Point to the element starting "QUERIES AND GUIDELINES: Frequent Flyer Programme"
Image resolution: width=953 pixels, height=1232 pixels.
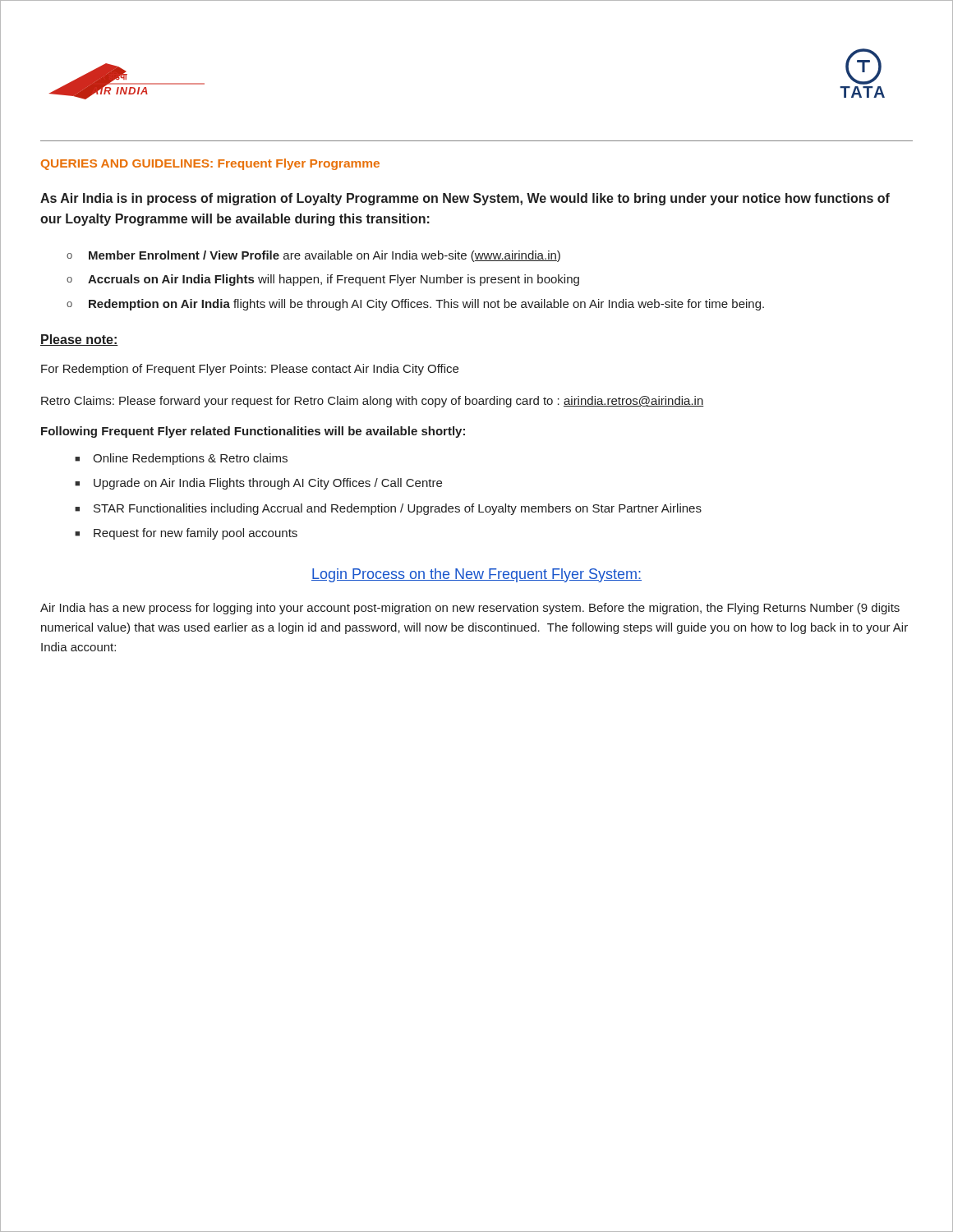[210, 163]
